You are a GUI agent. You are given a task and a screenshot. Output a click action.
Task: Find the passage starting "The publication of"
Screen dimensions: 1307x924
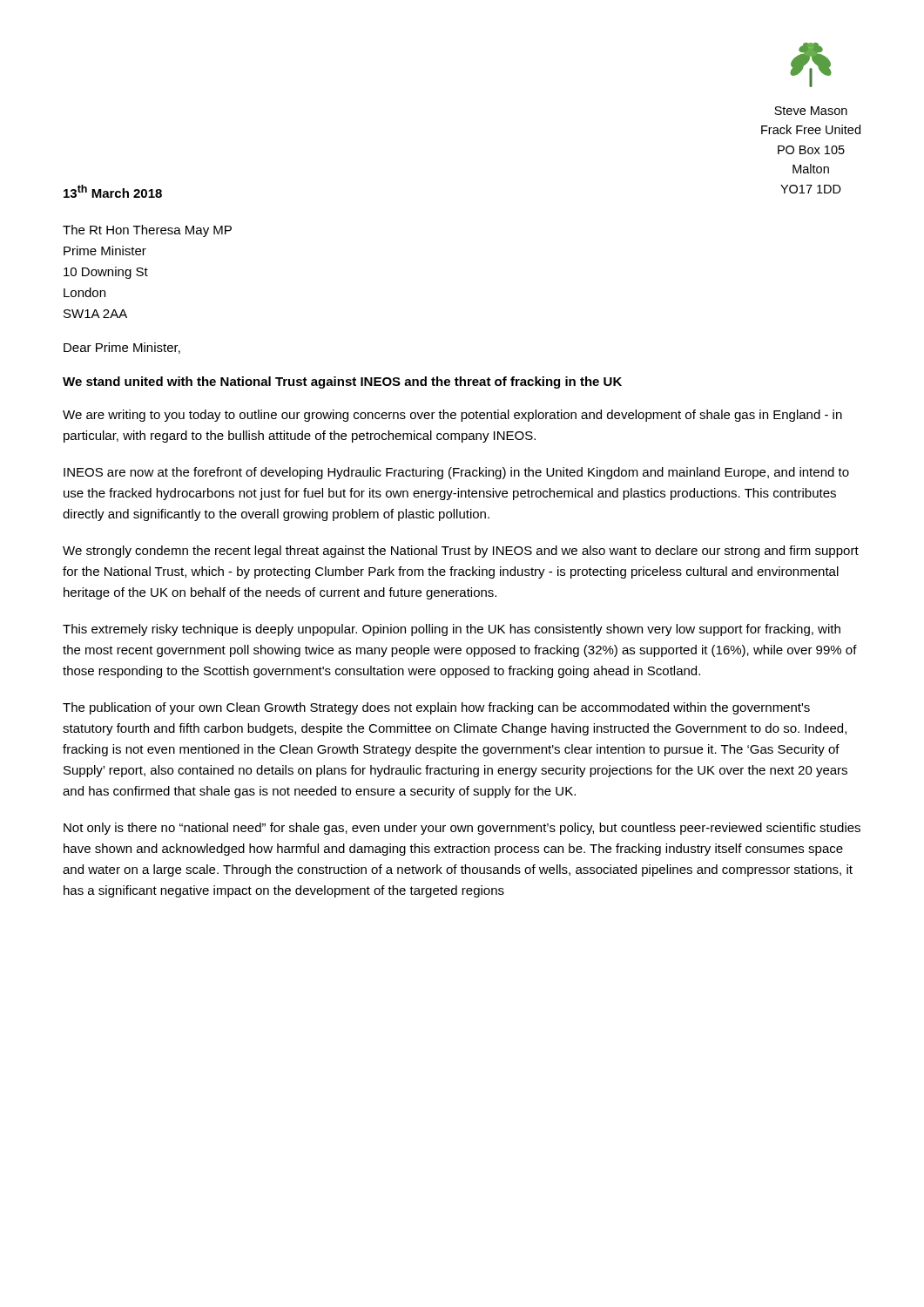pos(455,749)
